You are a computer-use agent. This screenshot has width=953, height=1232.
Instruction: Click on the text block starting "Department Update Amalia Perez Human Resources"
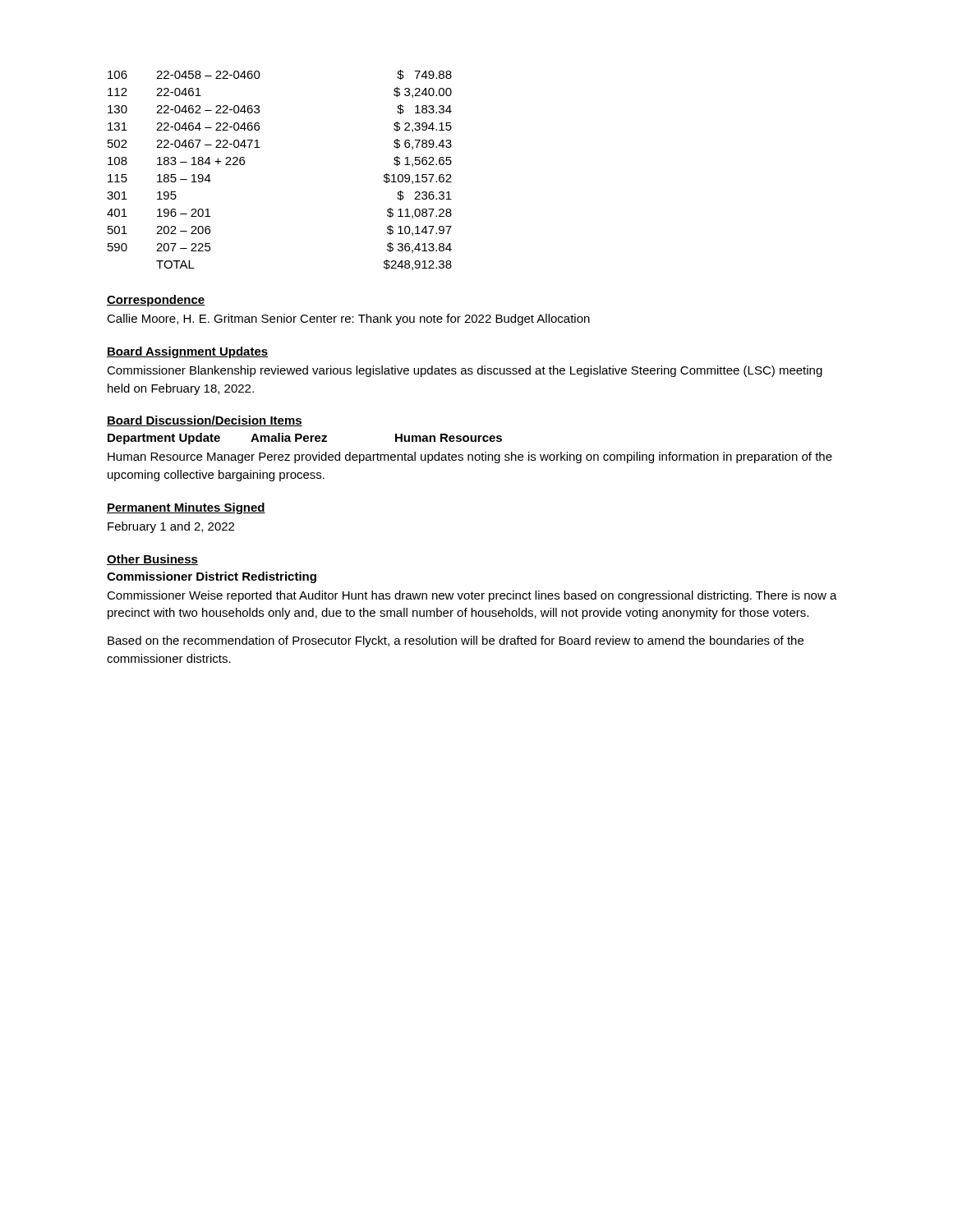(x=476, y=457)
